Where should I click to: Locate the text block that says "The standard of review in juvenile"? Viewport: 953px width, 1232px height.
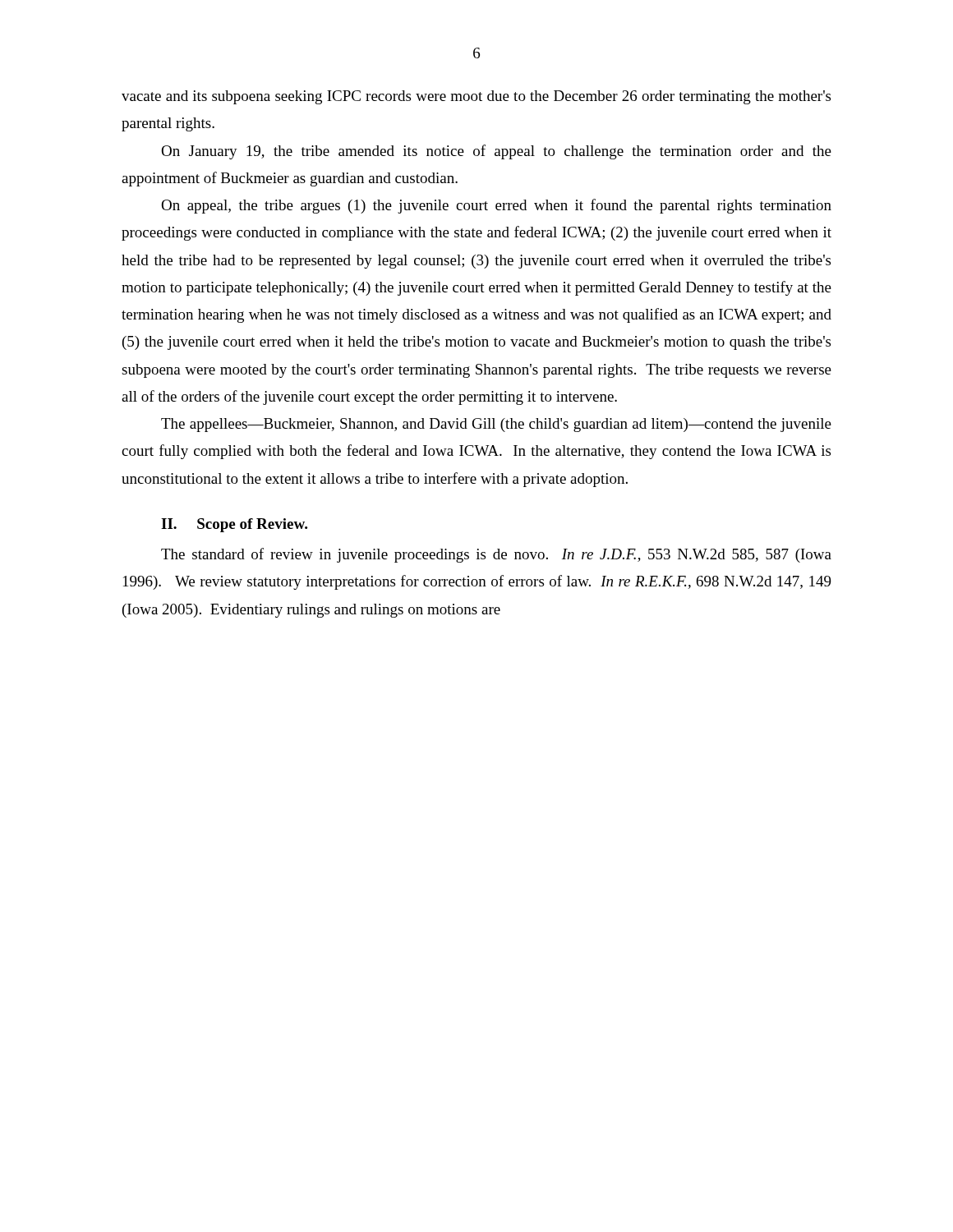coord(476,581)
